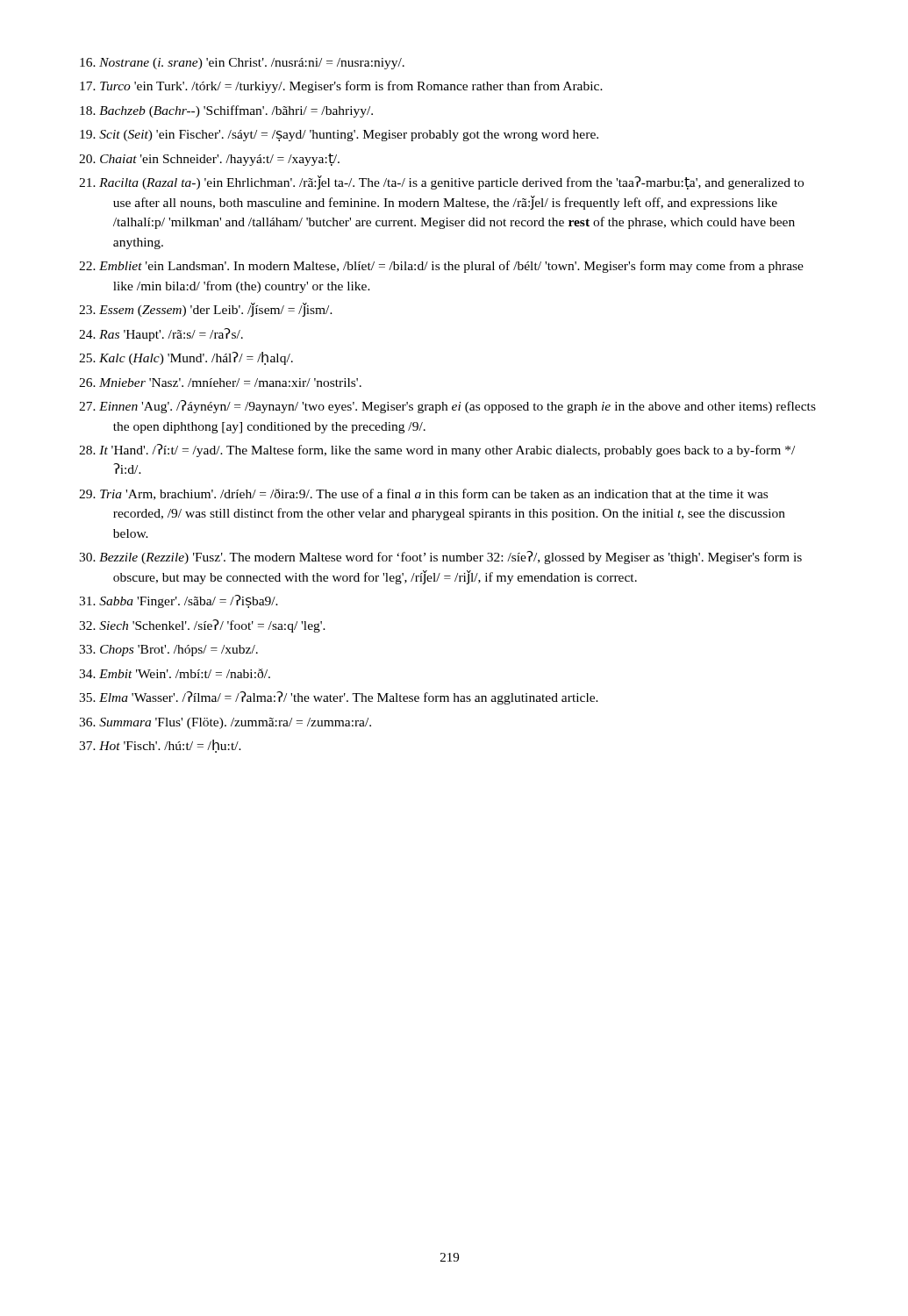The height and width of the screenshot is (1316, 908).
Task: Click on the passage starting "34. Embit 'Wein'. /mbí:t/"
Action: click(175, 673)
